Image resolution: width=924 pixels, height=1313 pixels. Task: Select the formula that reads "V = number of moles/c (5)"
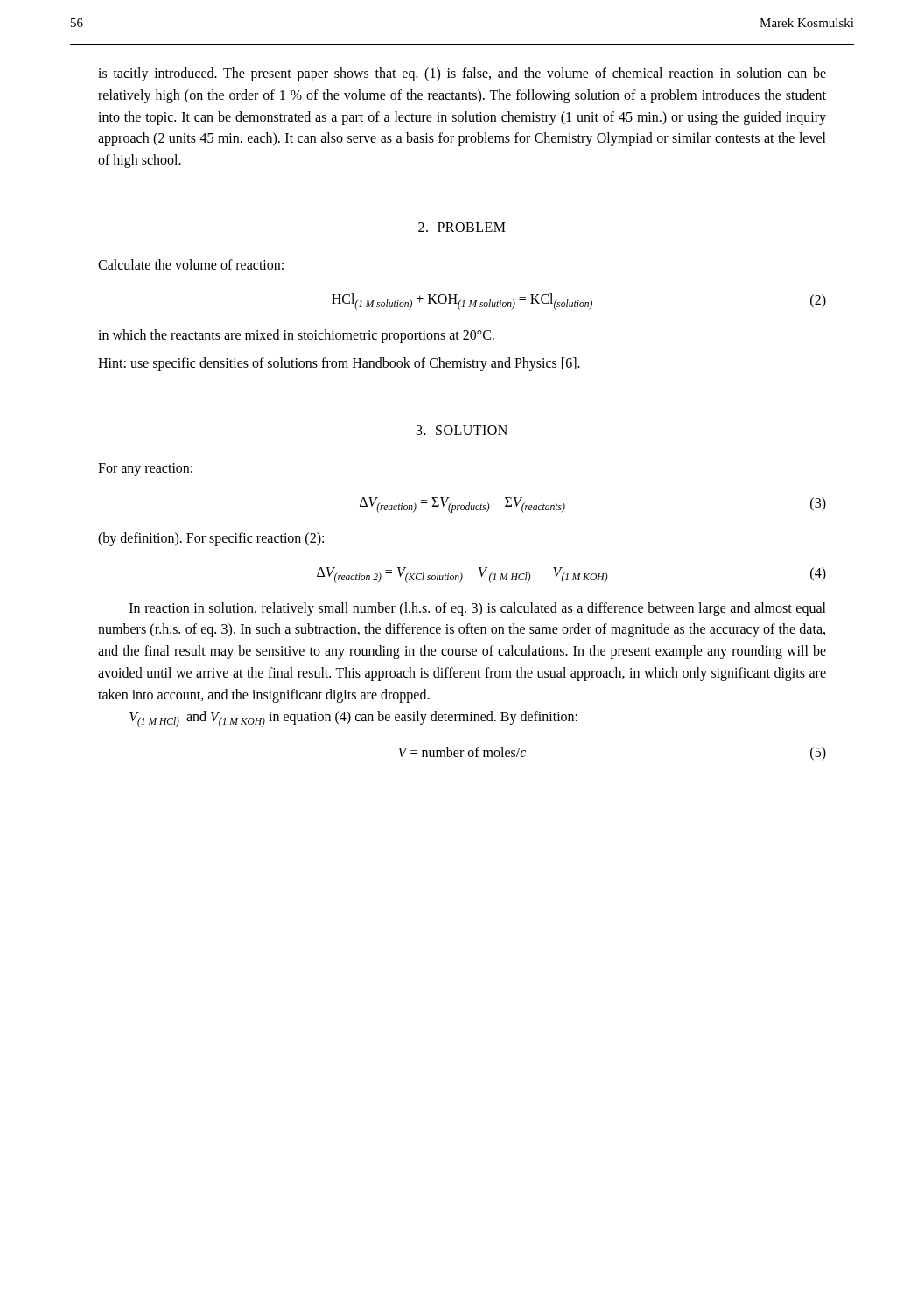click(x=462, y=753)
